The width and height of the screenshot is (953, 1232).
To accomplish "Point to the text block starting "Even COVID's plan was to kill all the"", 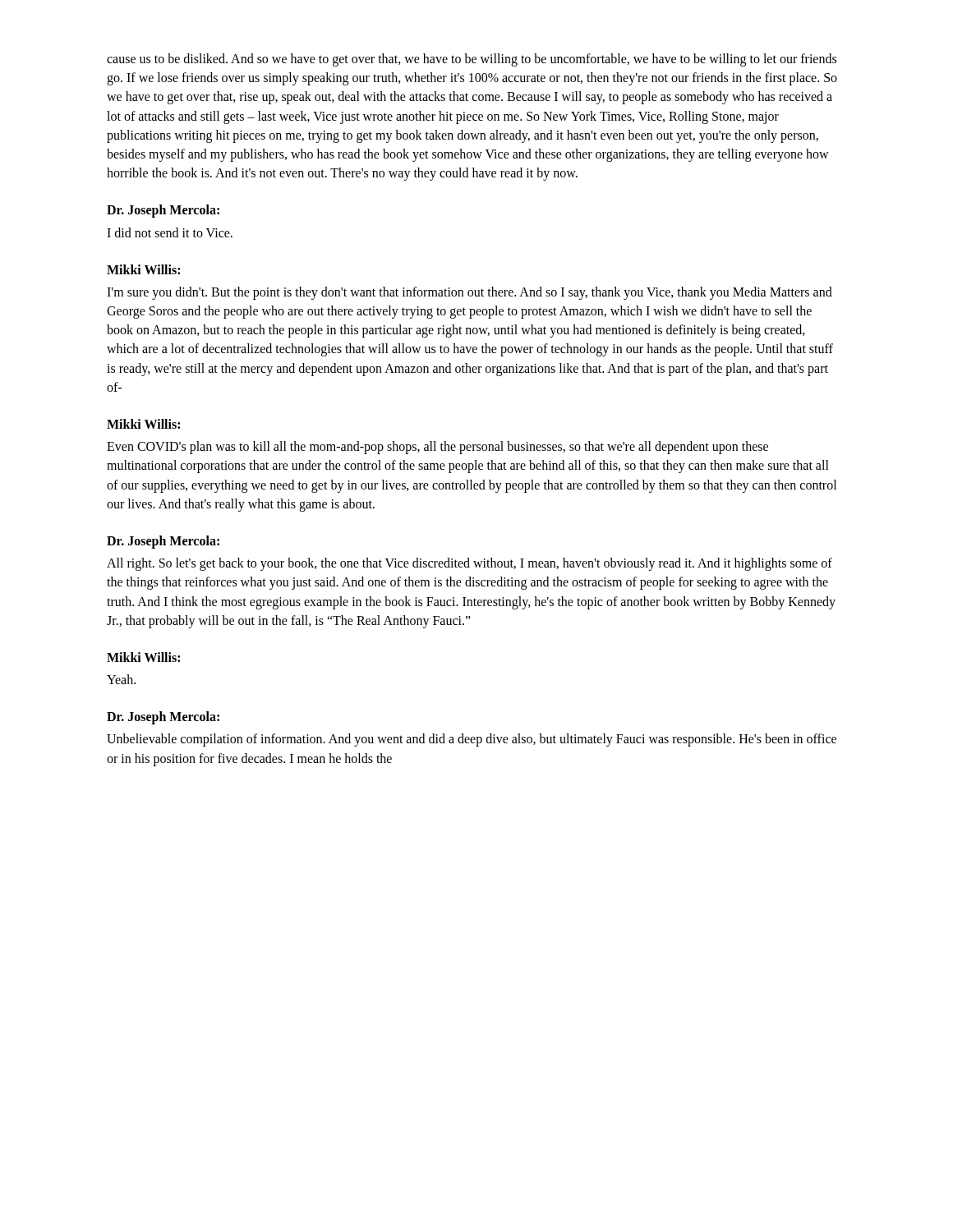I will coord(472,475).
